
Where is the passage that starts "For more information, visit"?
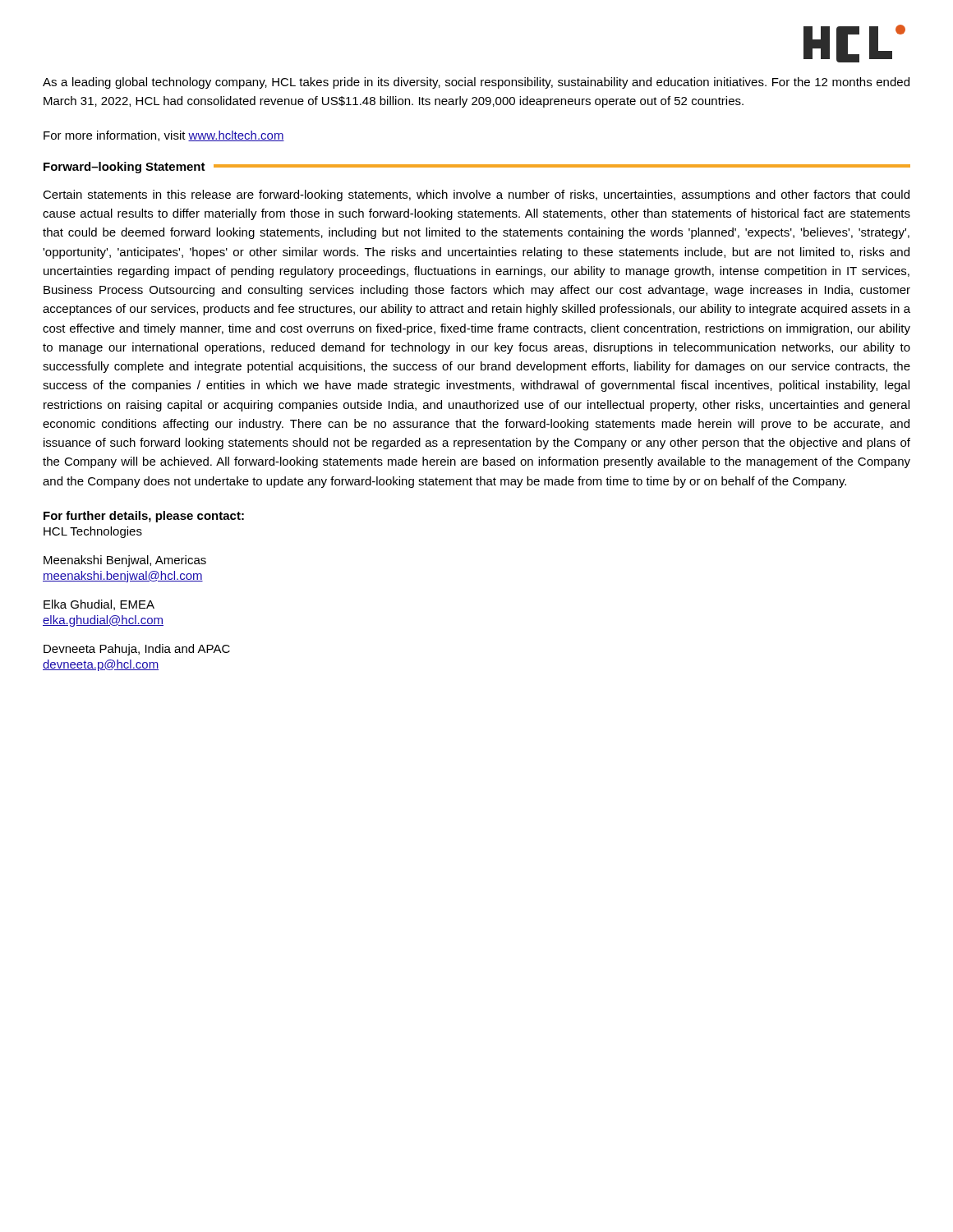163,135
